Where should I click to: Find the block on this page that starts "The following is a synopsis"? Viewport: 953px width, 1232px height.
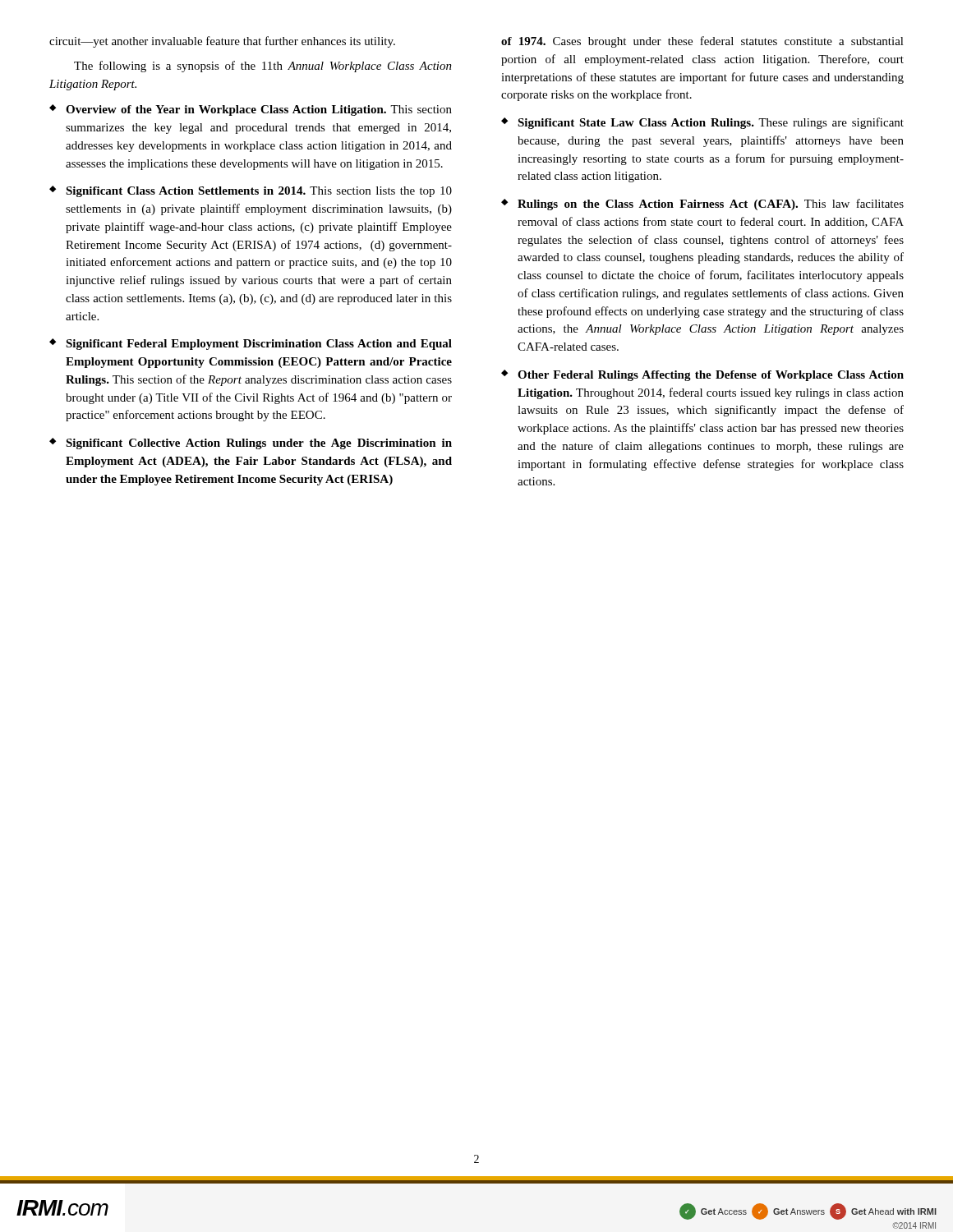point(251,74)
